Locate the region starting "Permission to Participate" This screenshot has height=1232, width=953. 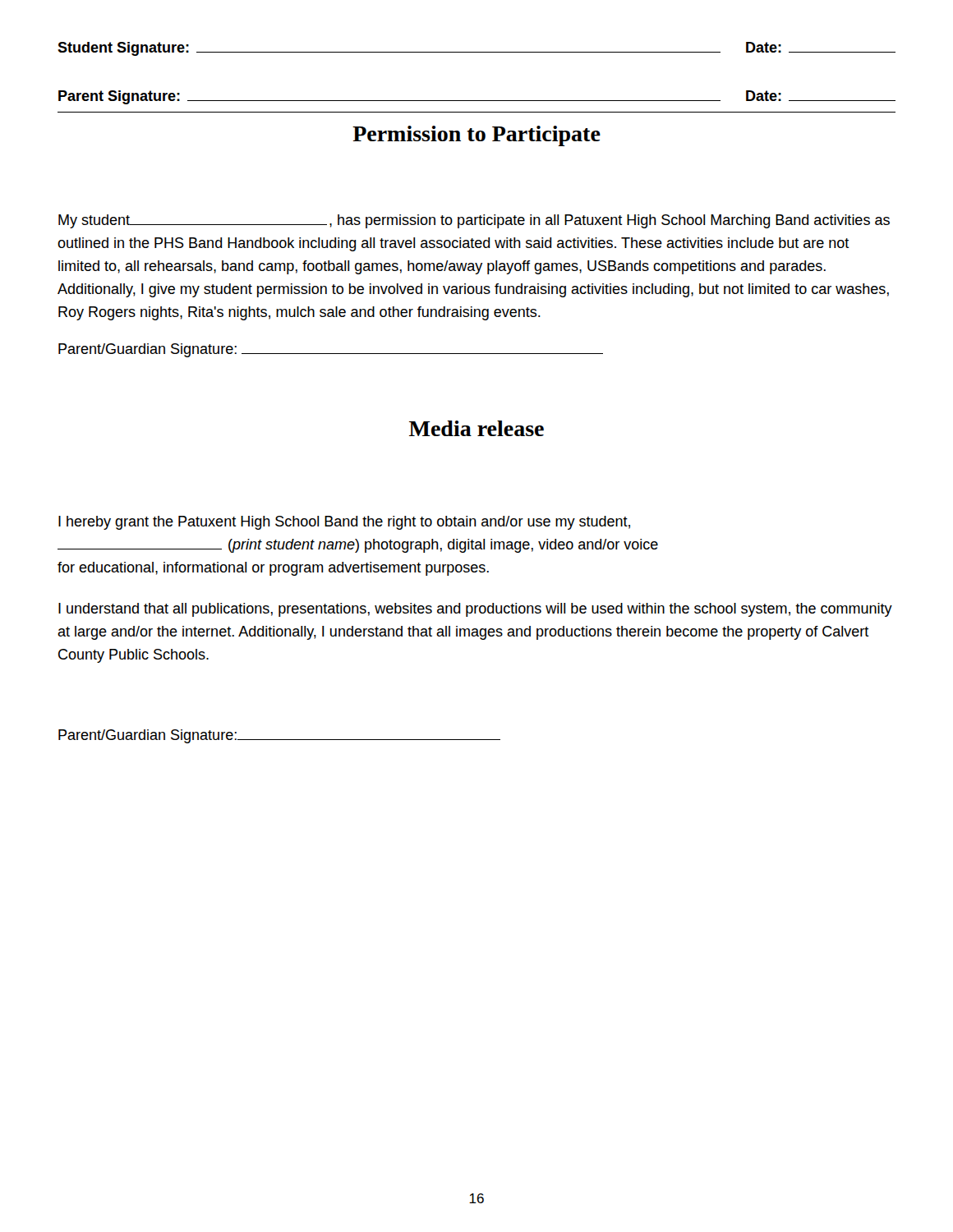[x=476, y=133]
